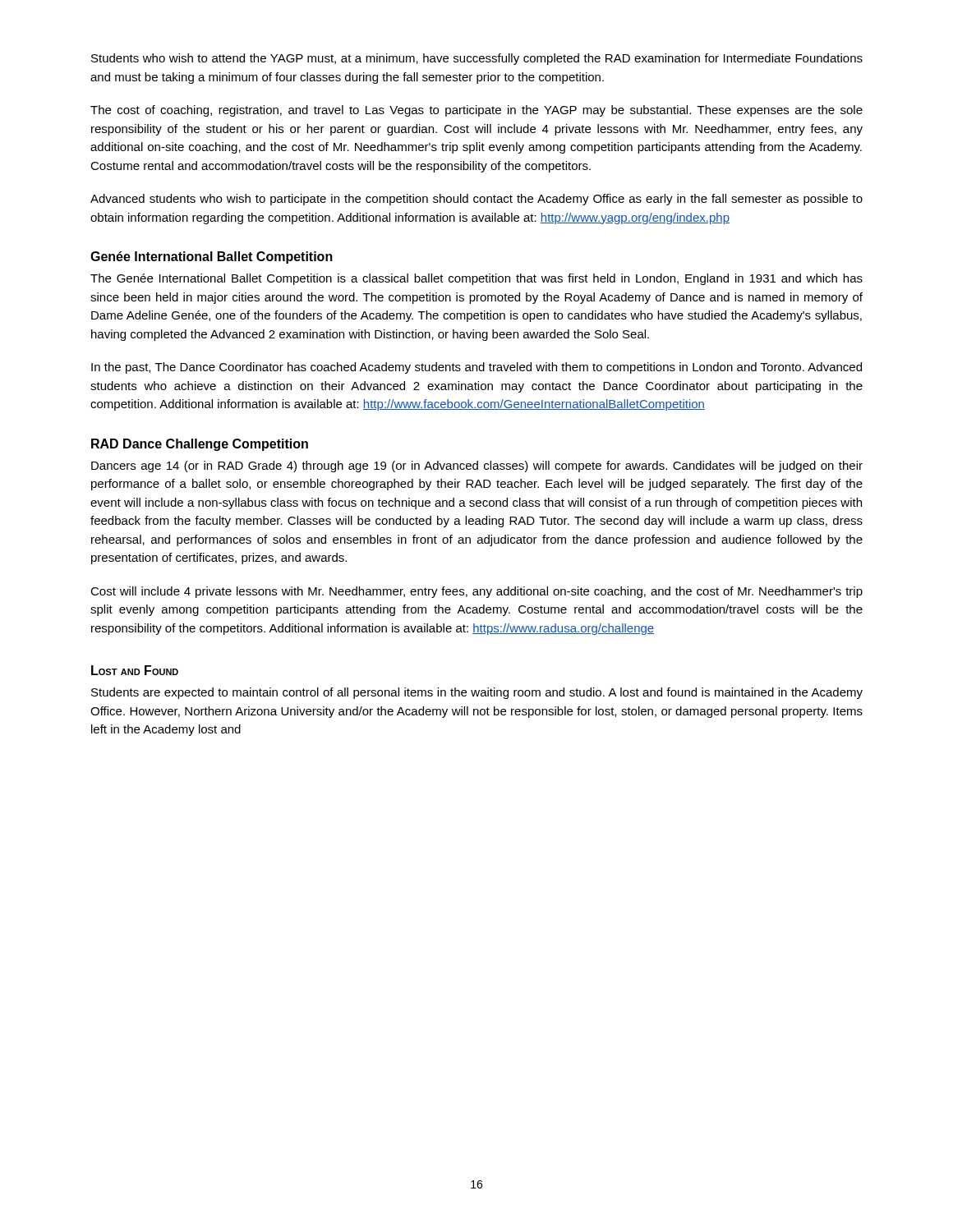Screen dimensions: 1232x953
Task: Click on the block starting "Dancers age 14 (or in RAD Grade"
Action: (x=476, y=511)
